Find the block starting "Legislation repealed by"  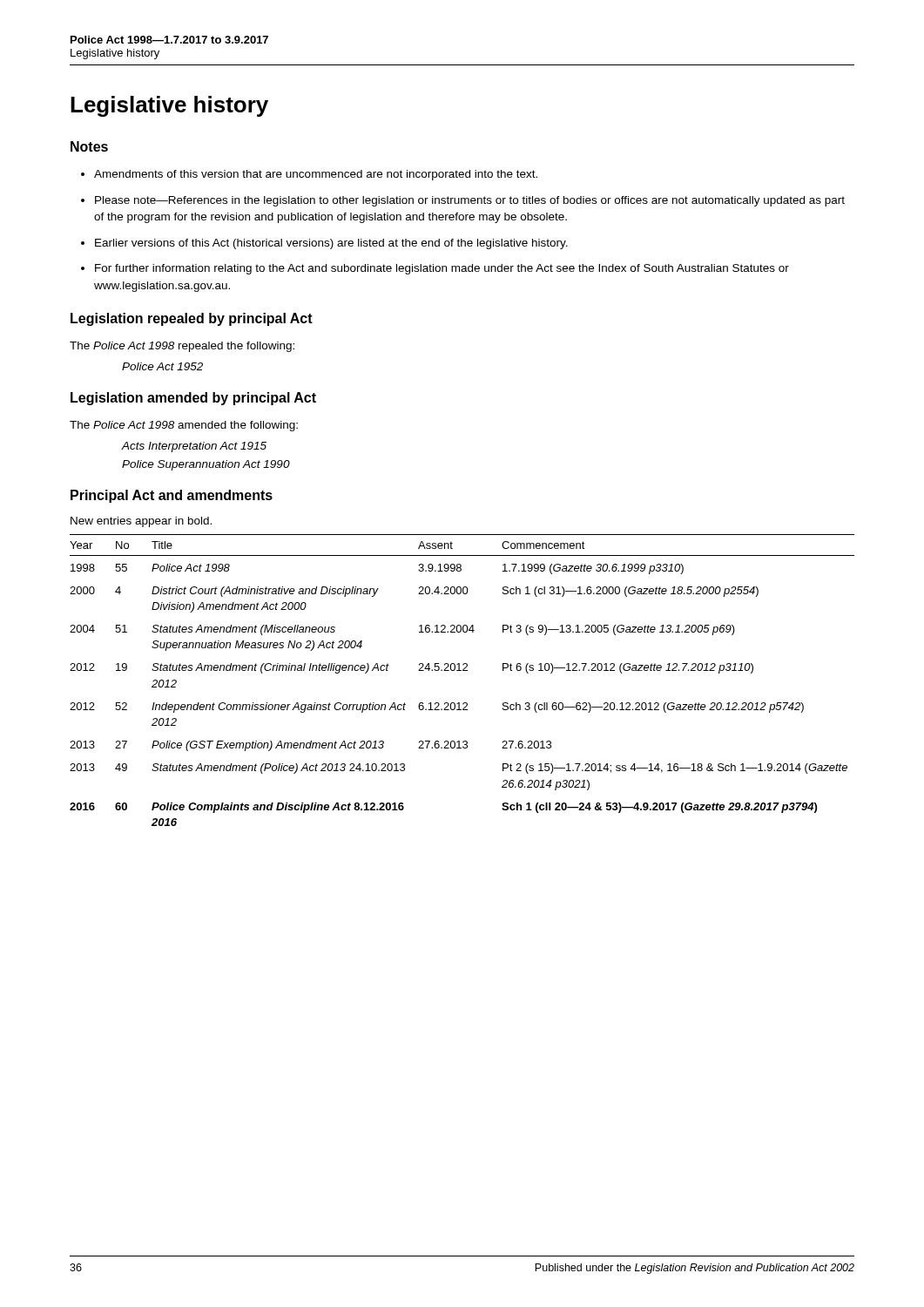(x=192, y=319)
